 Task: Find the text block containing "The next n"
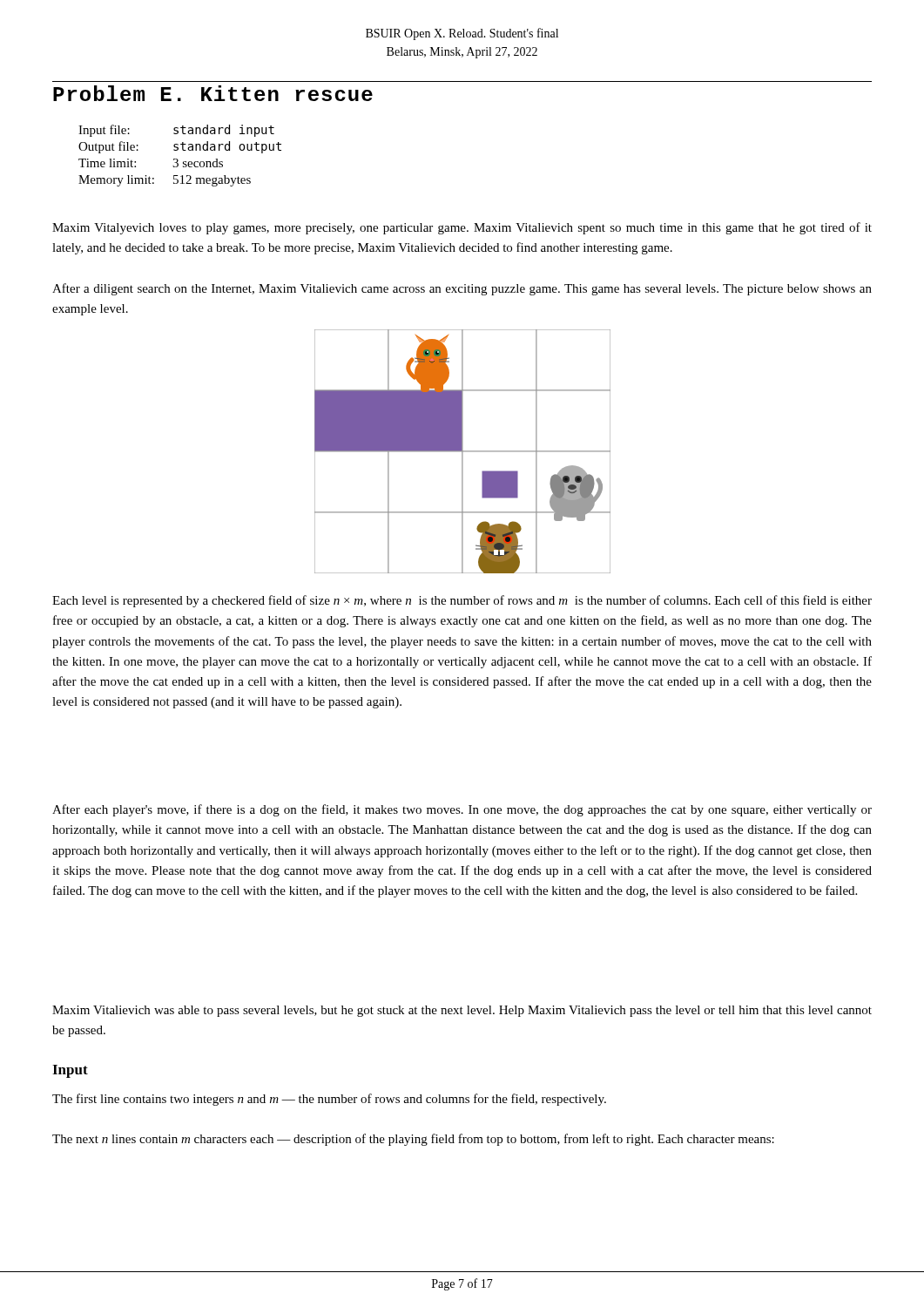tap(414, 1139)
